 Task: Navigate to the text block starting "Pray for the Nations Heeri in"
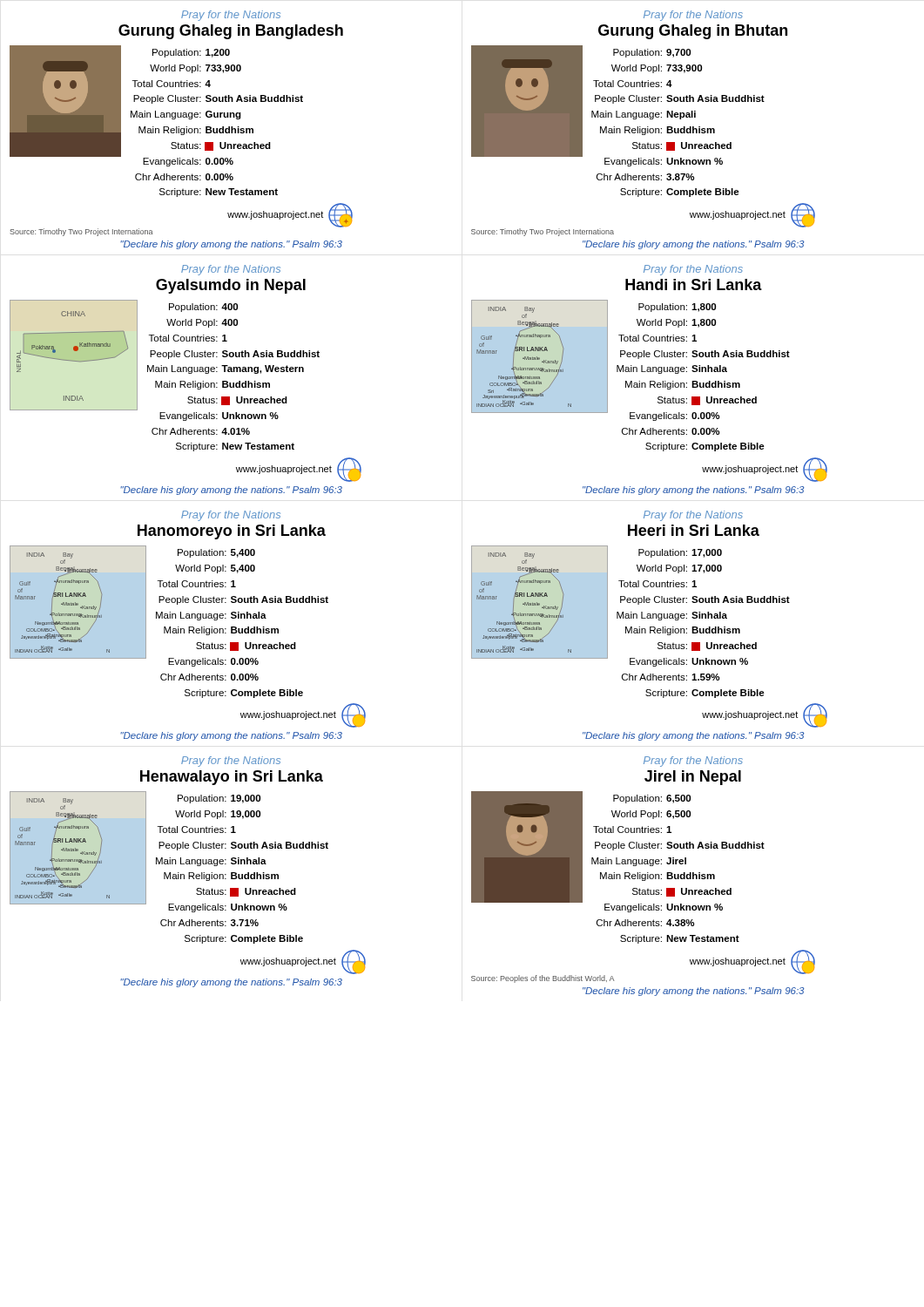tap(693, 524)
